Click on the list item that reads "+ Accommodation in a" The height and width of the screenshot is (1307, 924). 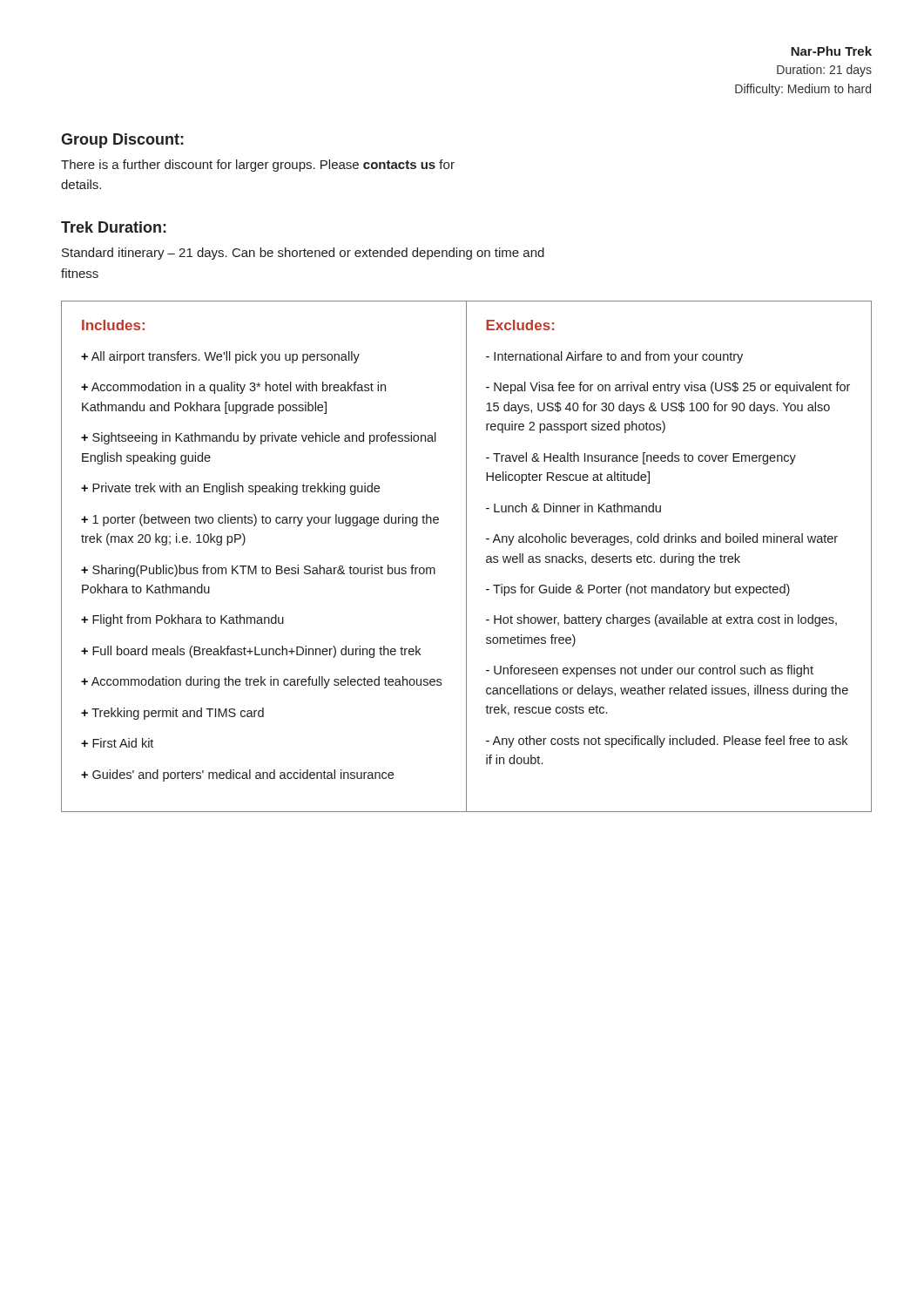[234, 397]
